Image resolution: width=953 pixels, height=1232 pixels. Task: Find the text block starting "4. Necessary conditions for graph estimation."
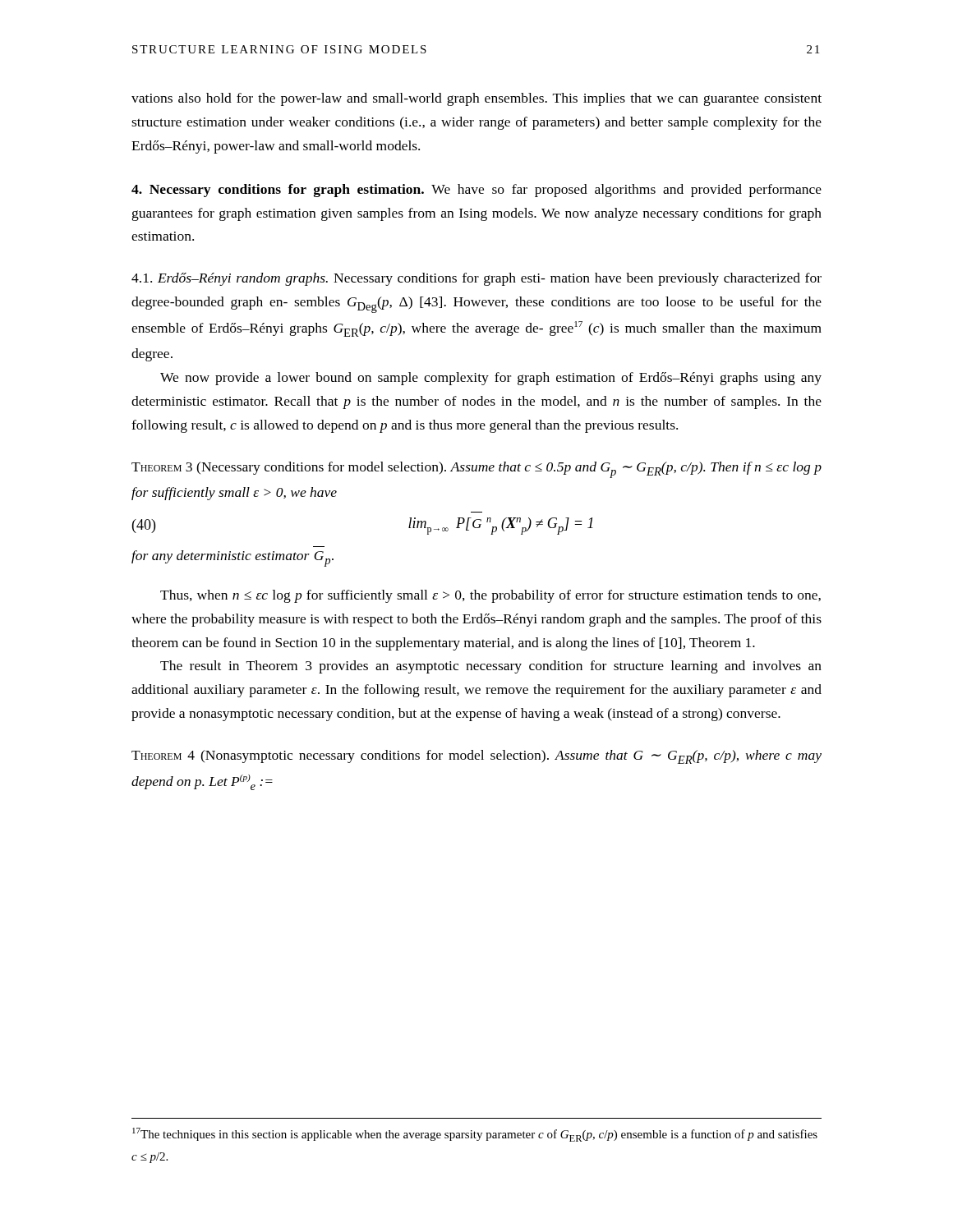pyautogui.click(x=476, y=212)
